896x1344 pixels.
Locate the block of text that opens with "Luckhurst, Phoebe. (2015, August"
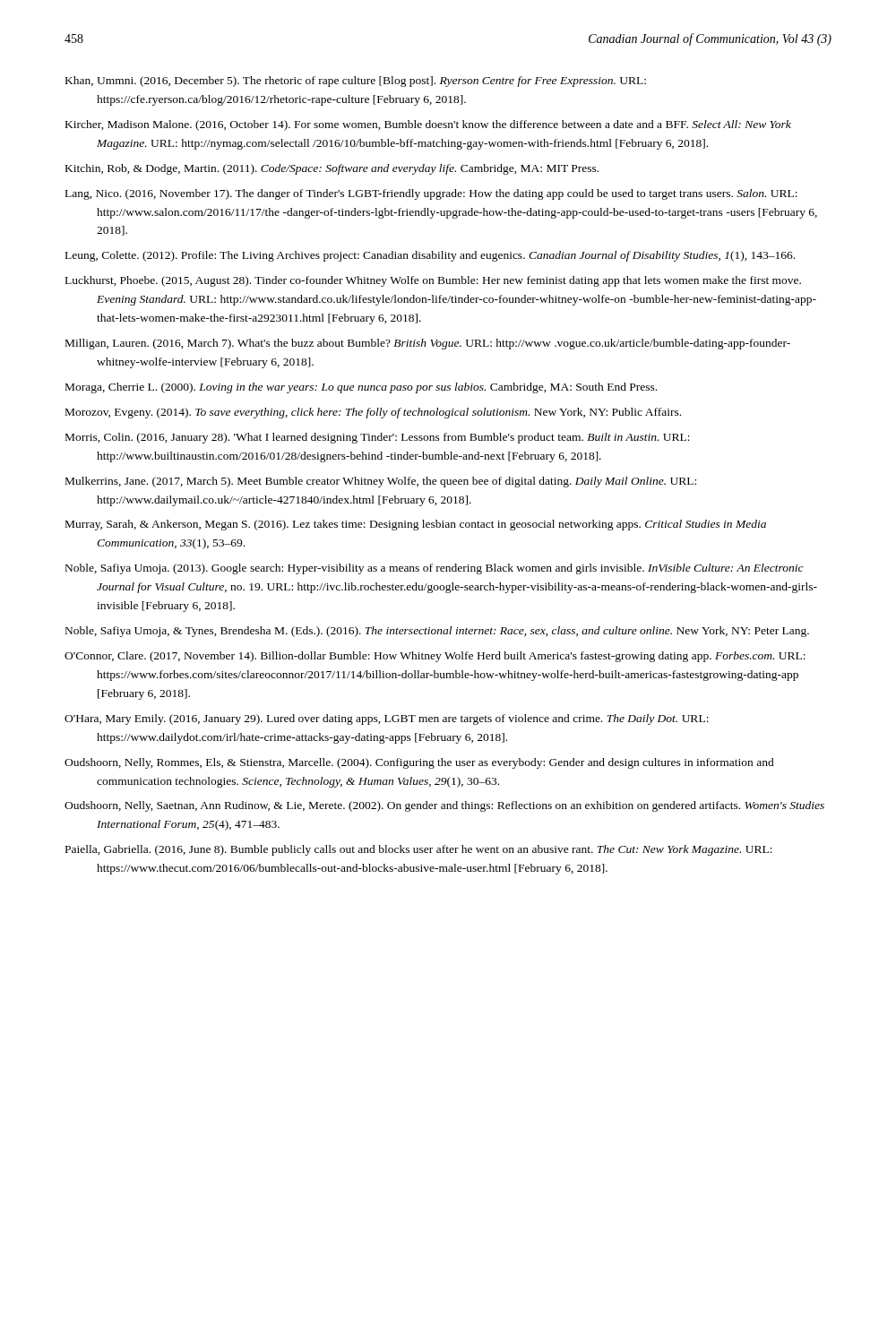[440, 299]
